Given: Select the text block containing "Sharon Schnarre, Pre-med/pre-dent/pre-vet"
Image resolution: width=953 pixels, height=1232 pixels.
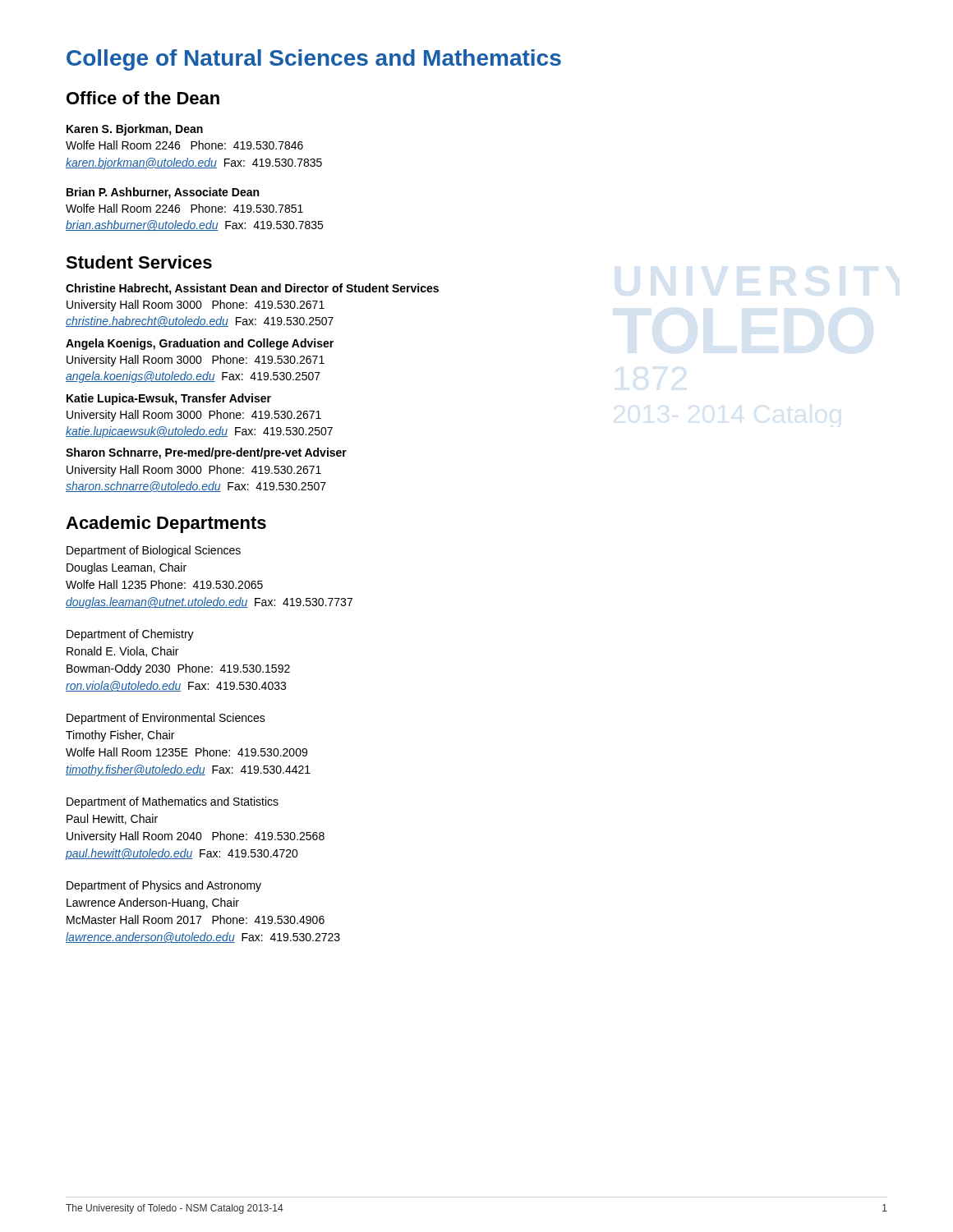Looking at the screenshot, I should pos(206,470).
